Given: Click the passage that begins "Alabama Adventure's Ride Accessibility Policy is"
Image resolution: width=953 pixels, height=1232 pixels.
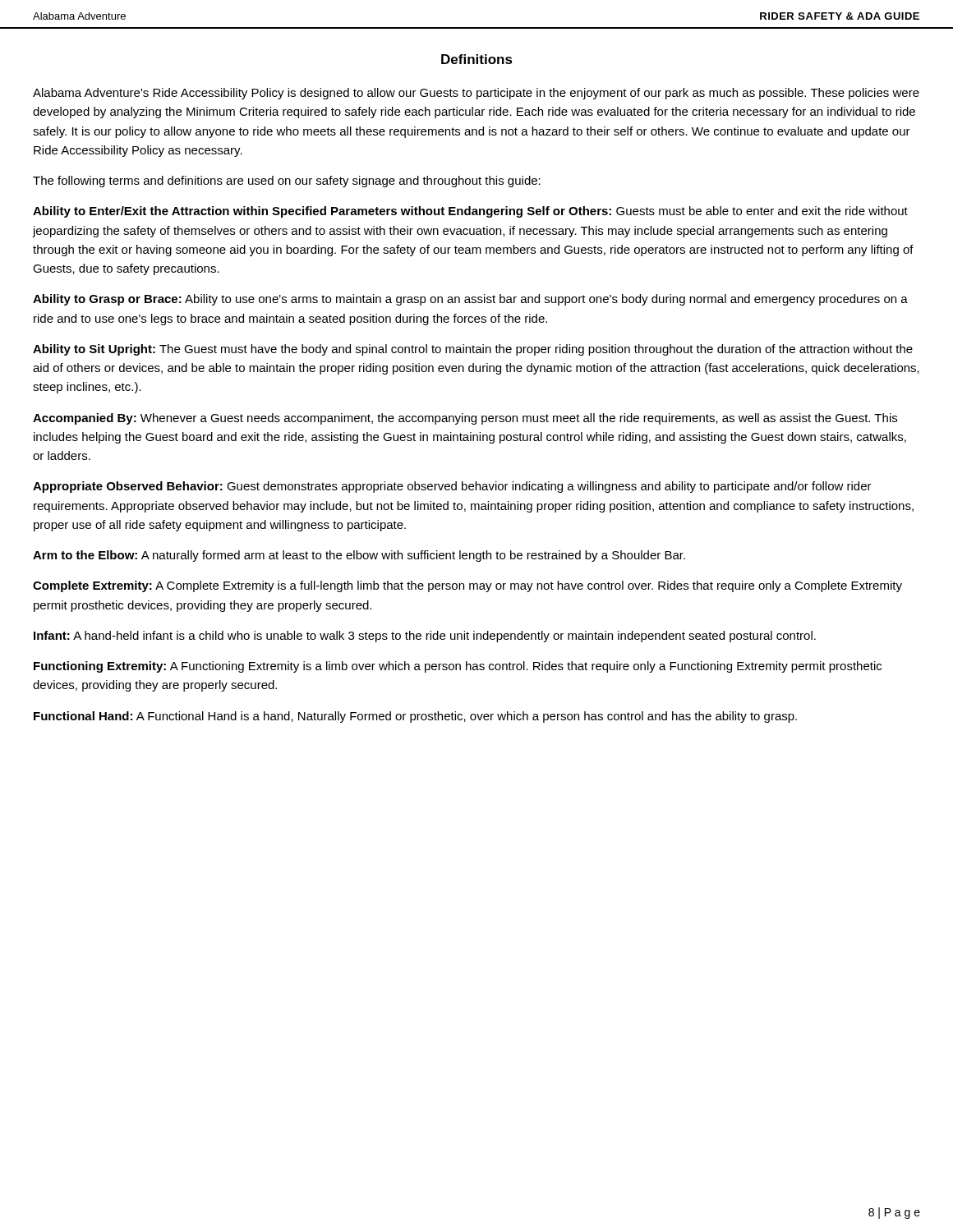Looking at the screenshot, I should click(x=476, y=121).
